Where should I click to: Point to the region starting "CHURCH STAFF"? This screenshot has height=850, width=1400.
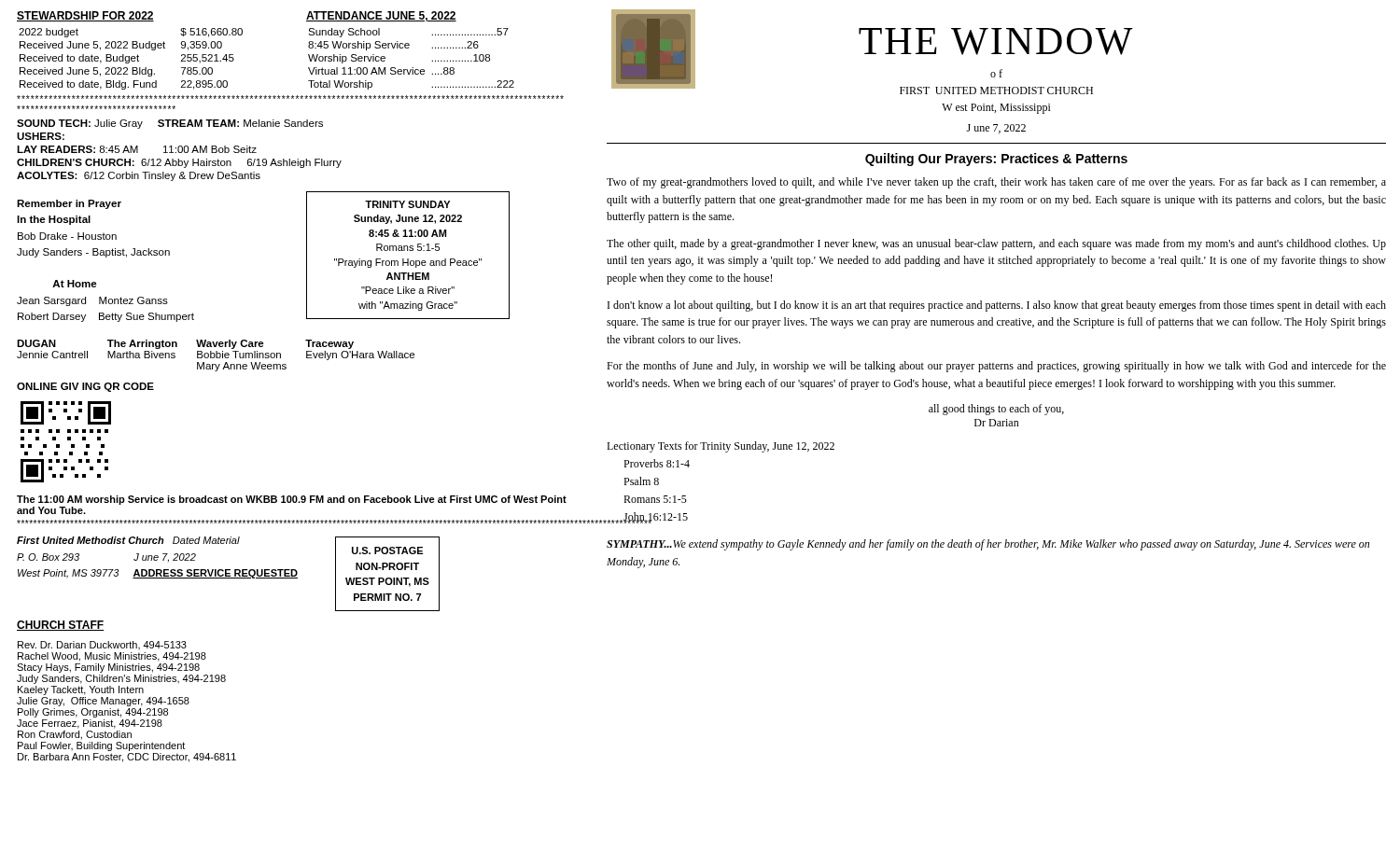click(60, 625)
